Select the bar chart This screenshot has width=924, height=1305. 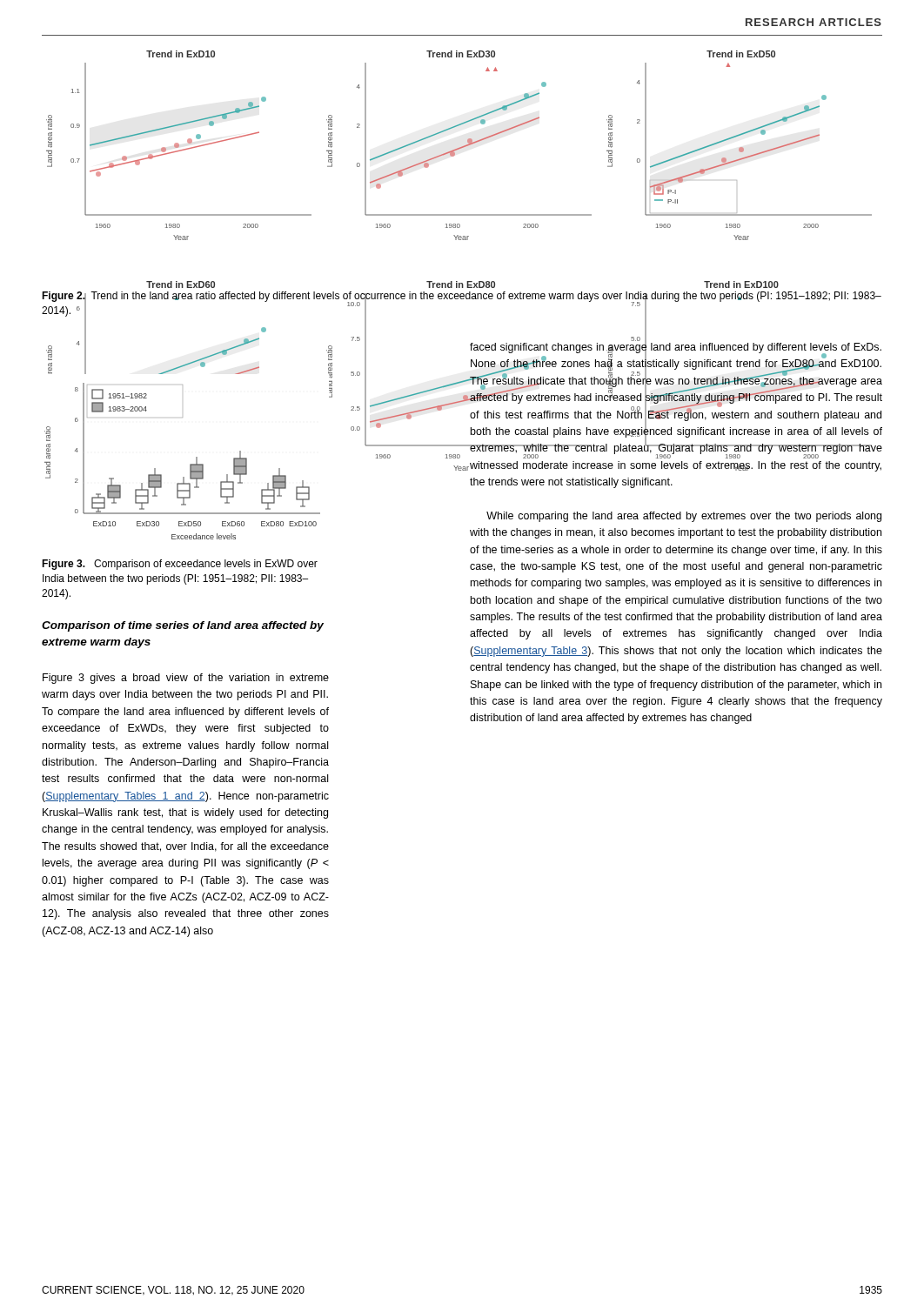point(185,461)
